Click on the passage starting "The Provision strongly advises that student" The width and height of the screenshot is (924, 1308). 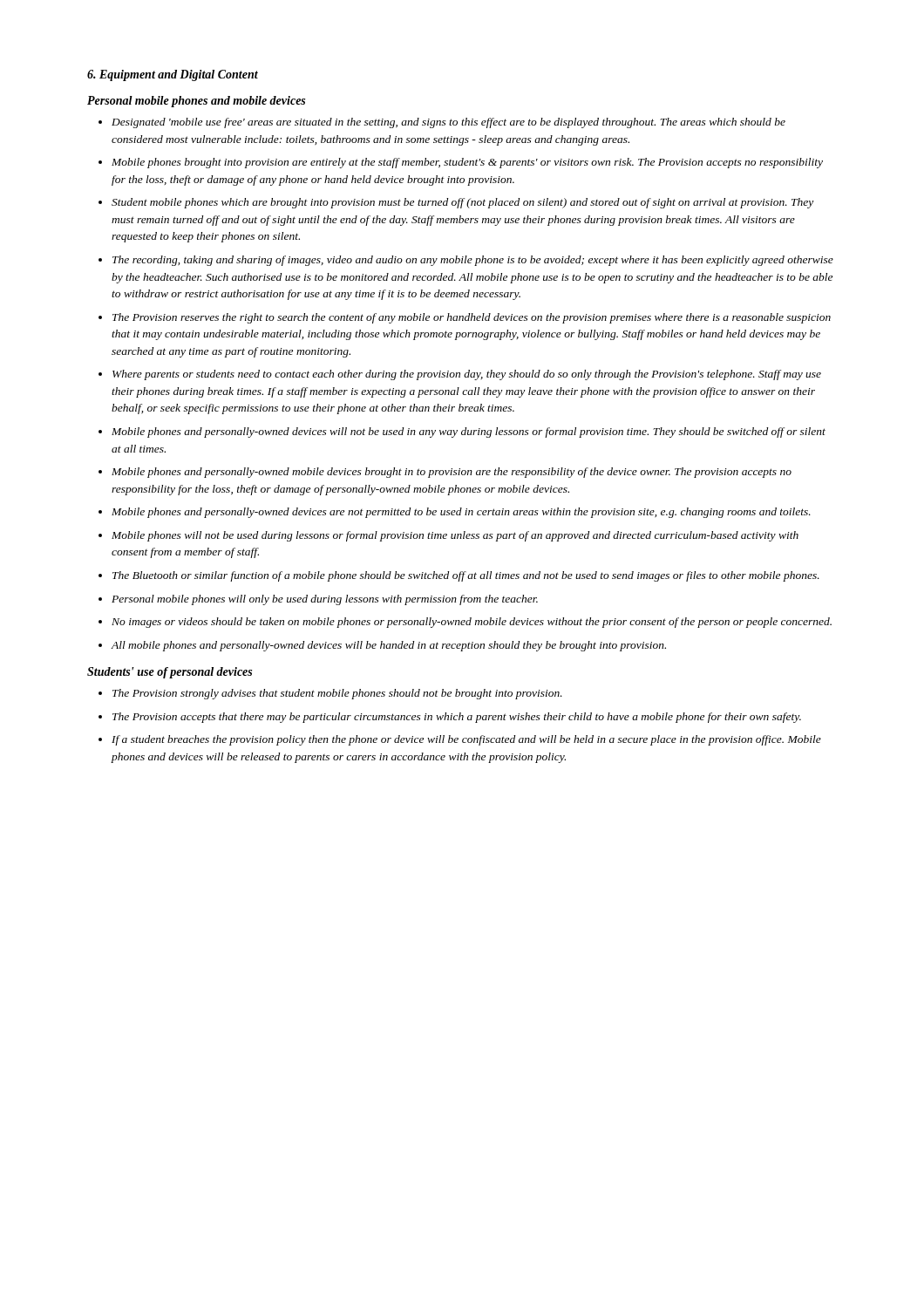337,693
